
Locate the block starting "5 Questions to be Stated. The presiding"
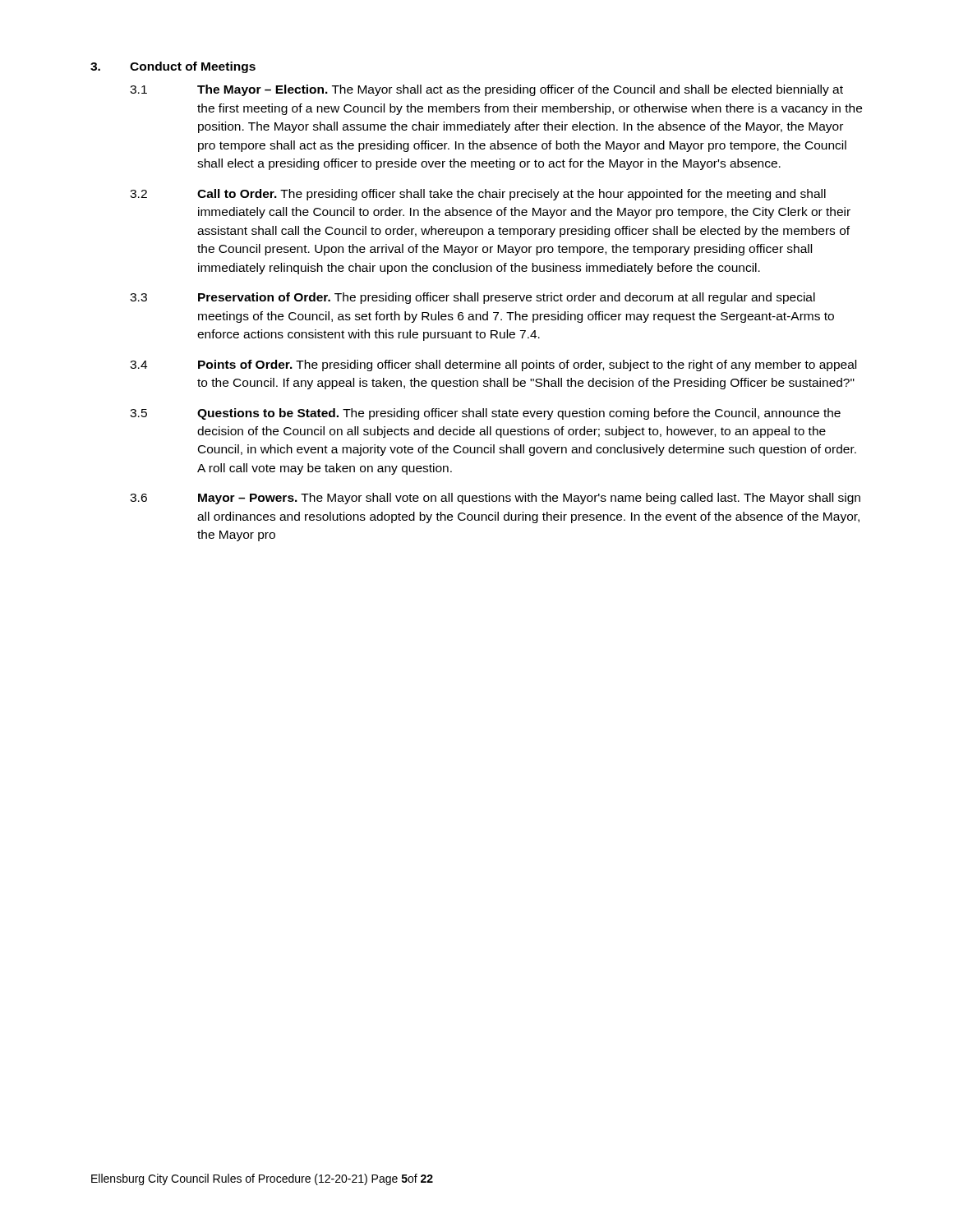point(477,441)
